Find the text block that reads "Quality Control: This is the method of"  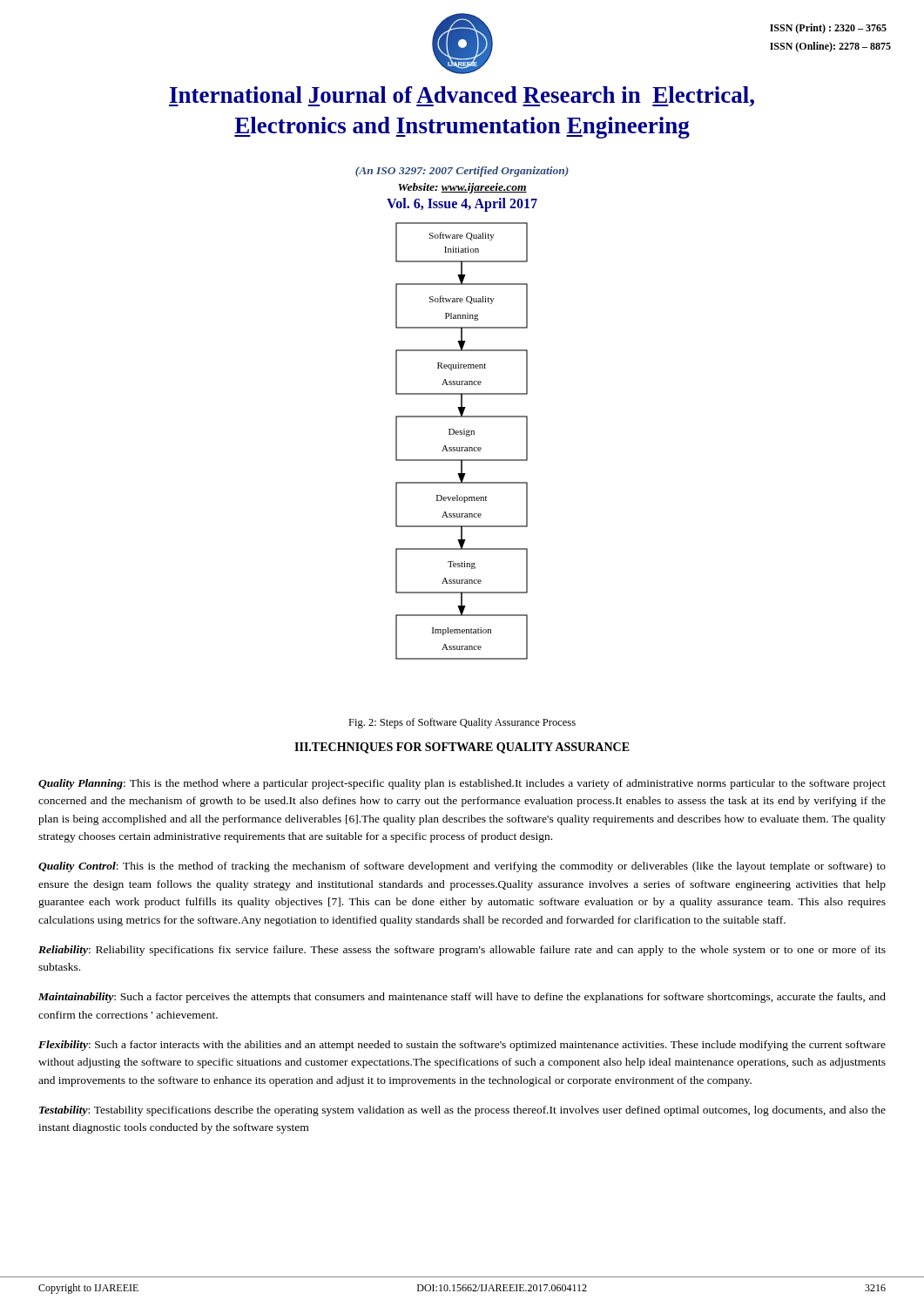click(462, 893)
